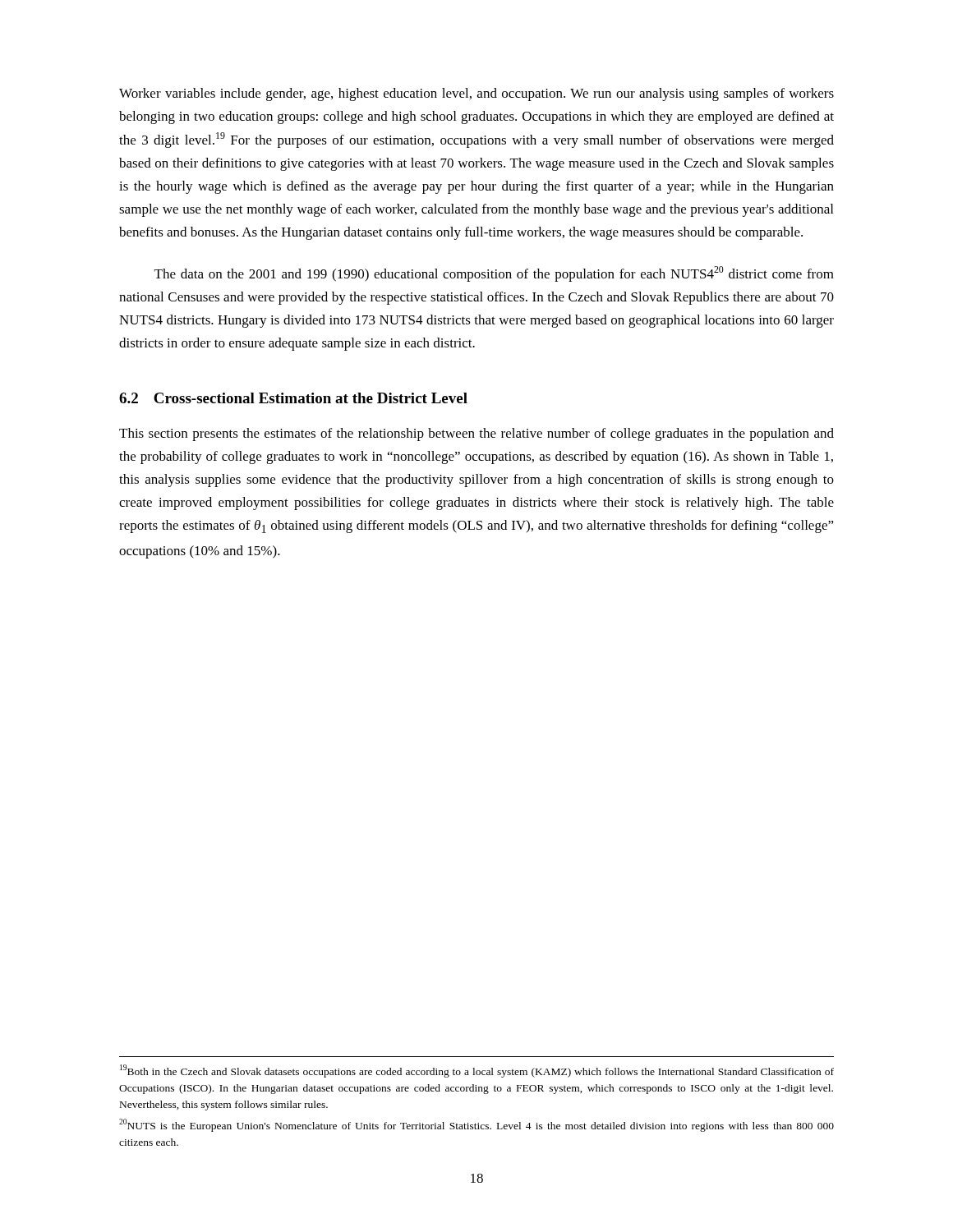Locate the text block starting "Worker variables include gender, age,"

(476, 163)
